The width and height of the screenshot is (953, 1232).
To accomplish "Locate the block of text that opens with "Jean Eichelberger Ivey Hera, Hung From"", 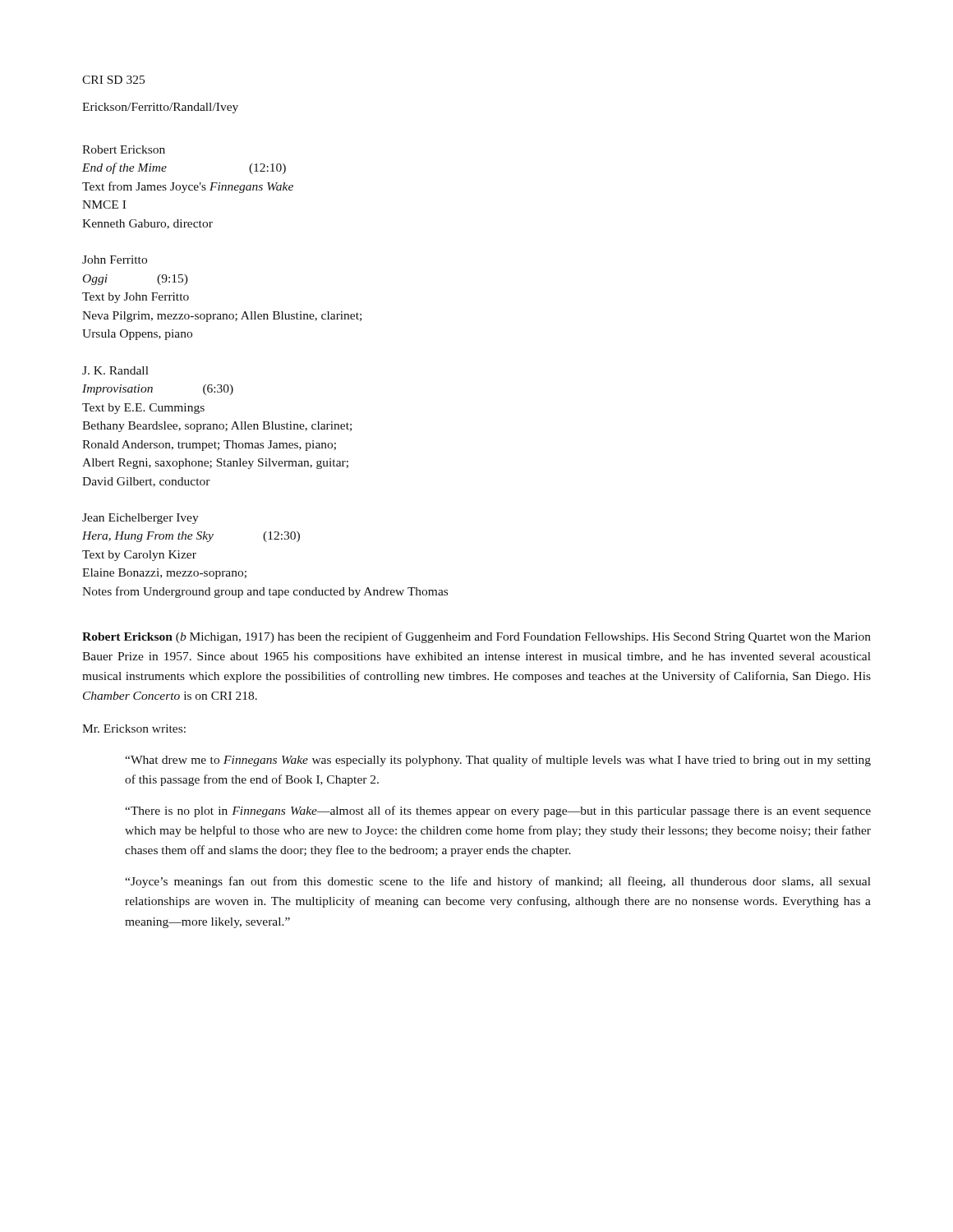I will tap(140, 519).
